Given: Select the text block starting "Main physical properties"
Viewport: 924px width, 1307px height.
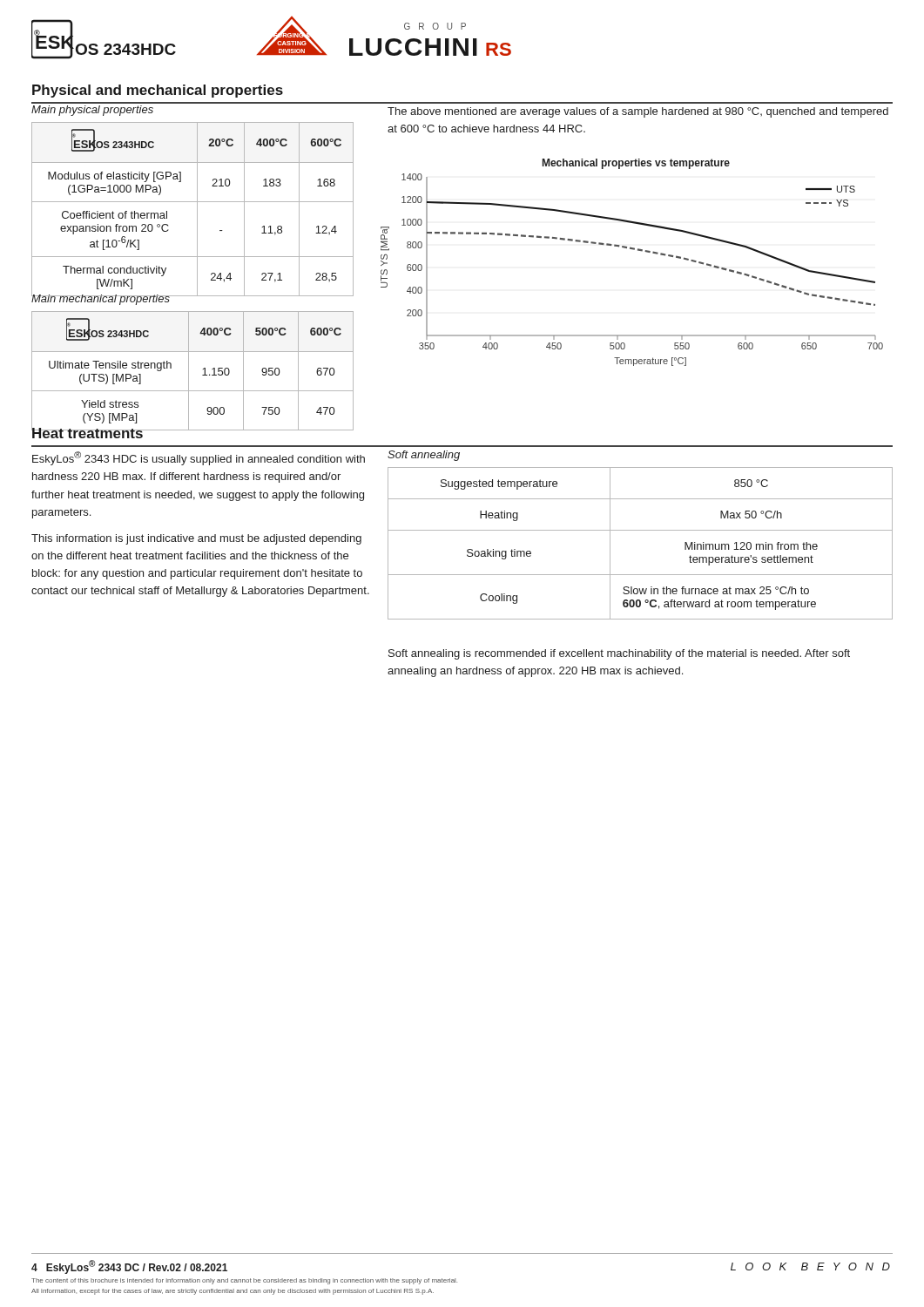Looking at the screenshot, I should [92, 109].
